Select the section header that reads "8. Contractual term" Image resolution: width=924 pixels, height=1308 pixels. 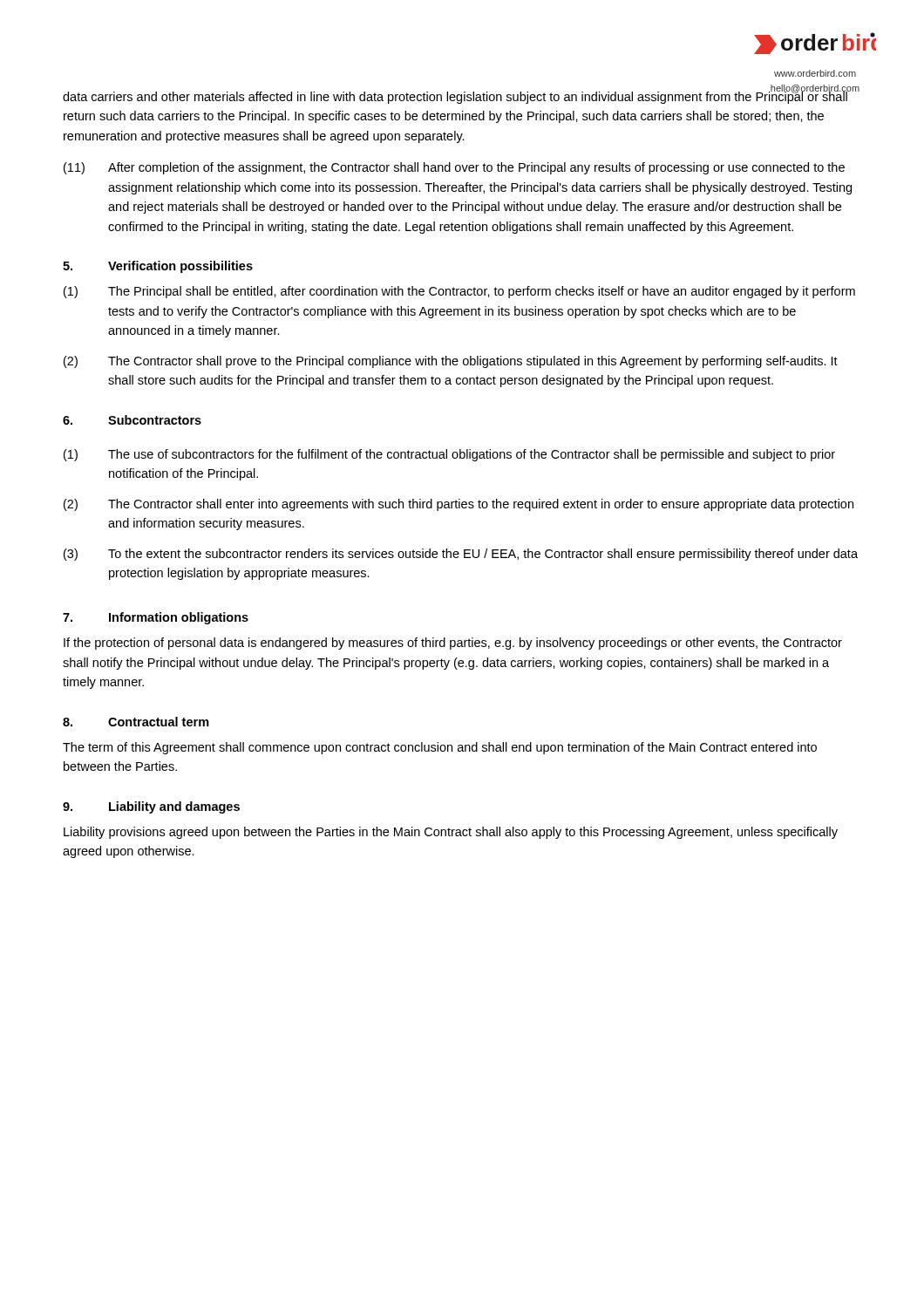[136, 722]
